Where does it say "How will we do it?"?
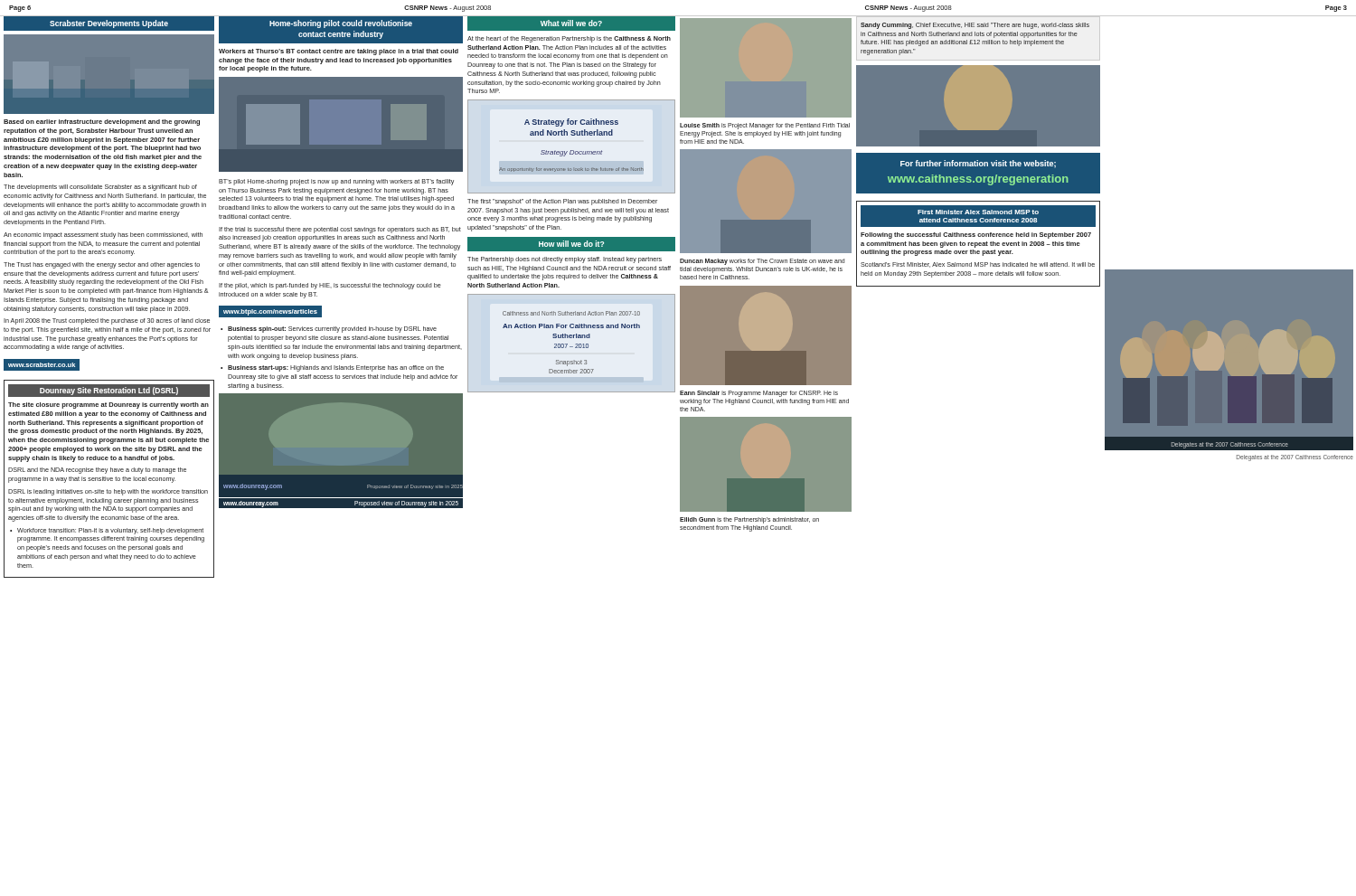Image resolution: width=1356 pixels, height=896 pixels. [571, 244]
